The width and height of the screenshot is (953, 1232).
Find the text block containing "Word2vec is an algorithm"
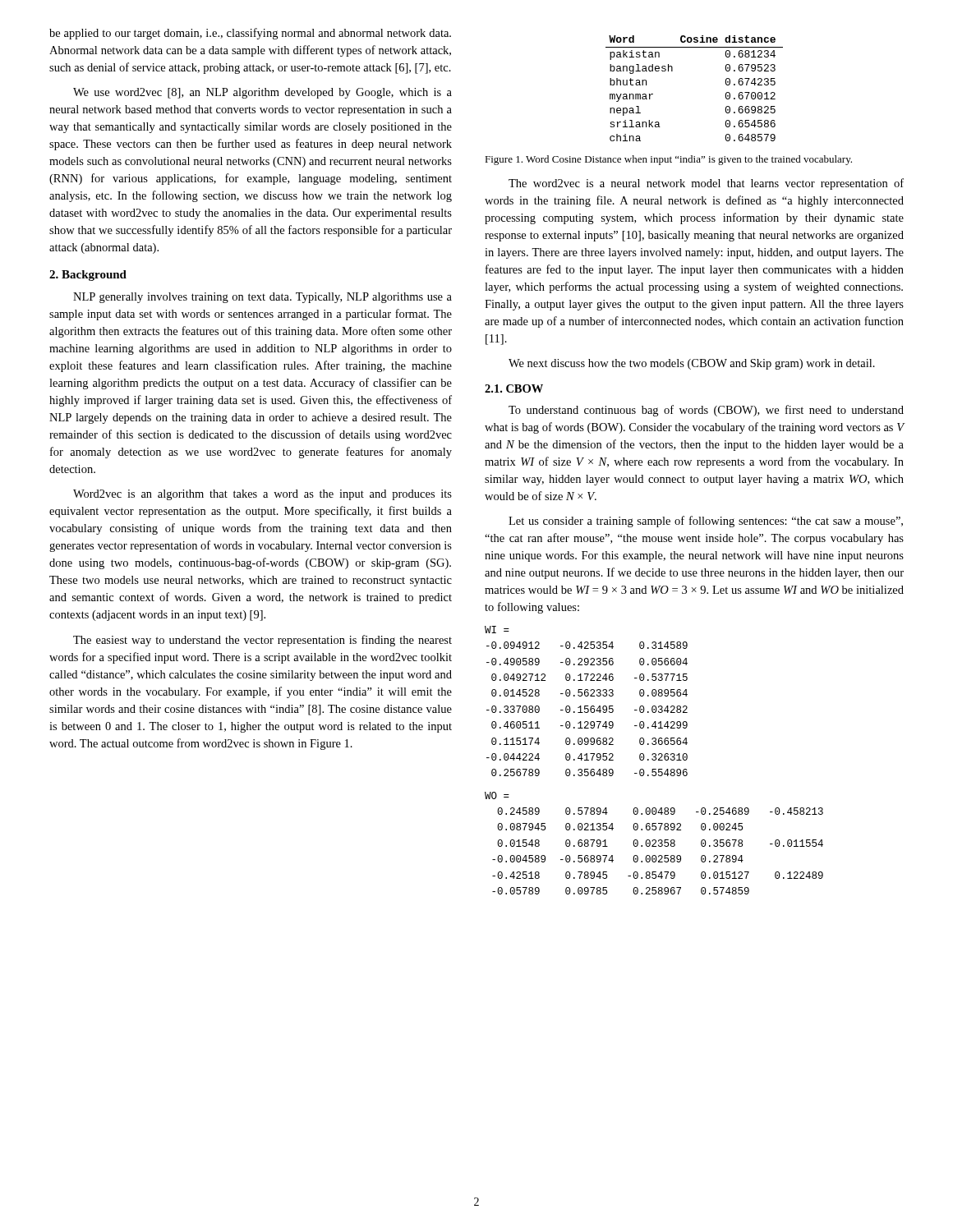coord(251,555)
